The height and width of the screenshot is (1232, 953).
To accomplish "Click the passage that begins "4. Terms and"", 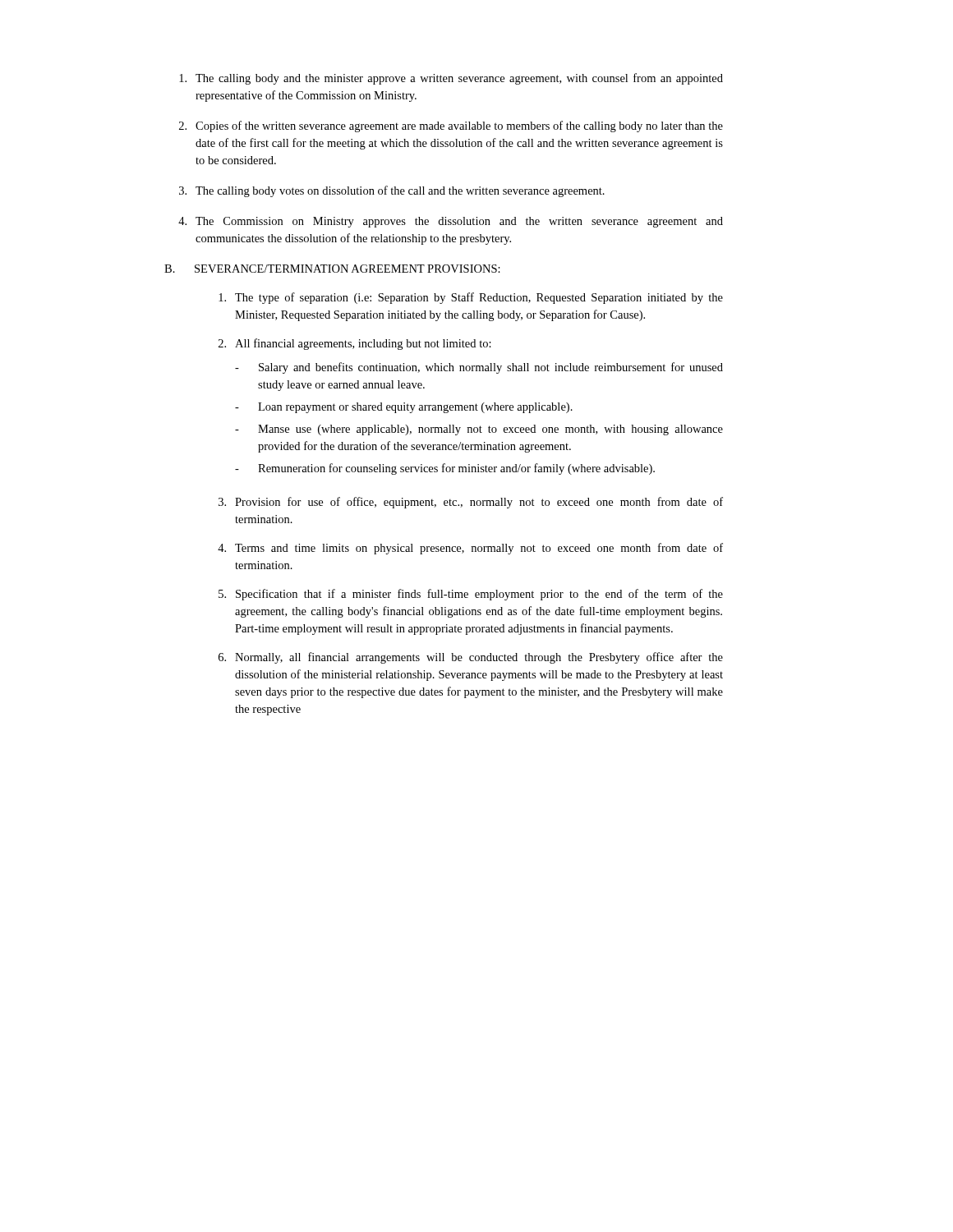I will point(464,557).
